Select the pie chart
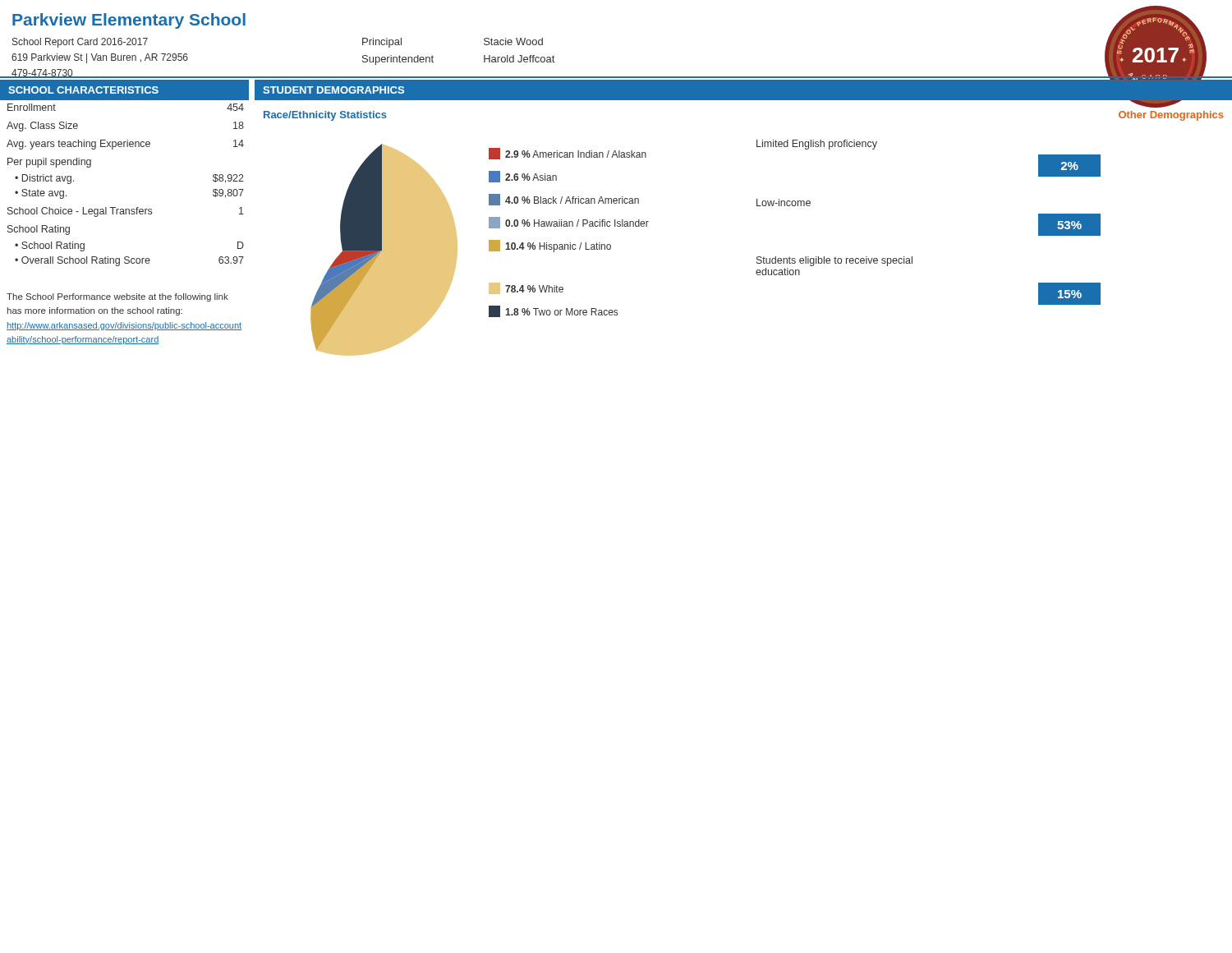Screen dimensions: 953x1232 (485, 246)
